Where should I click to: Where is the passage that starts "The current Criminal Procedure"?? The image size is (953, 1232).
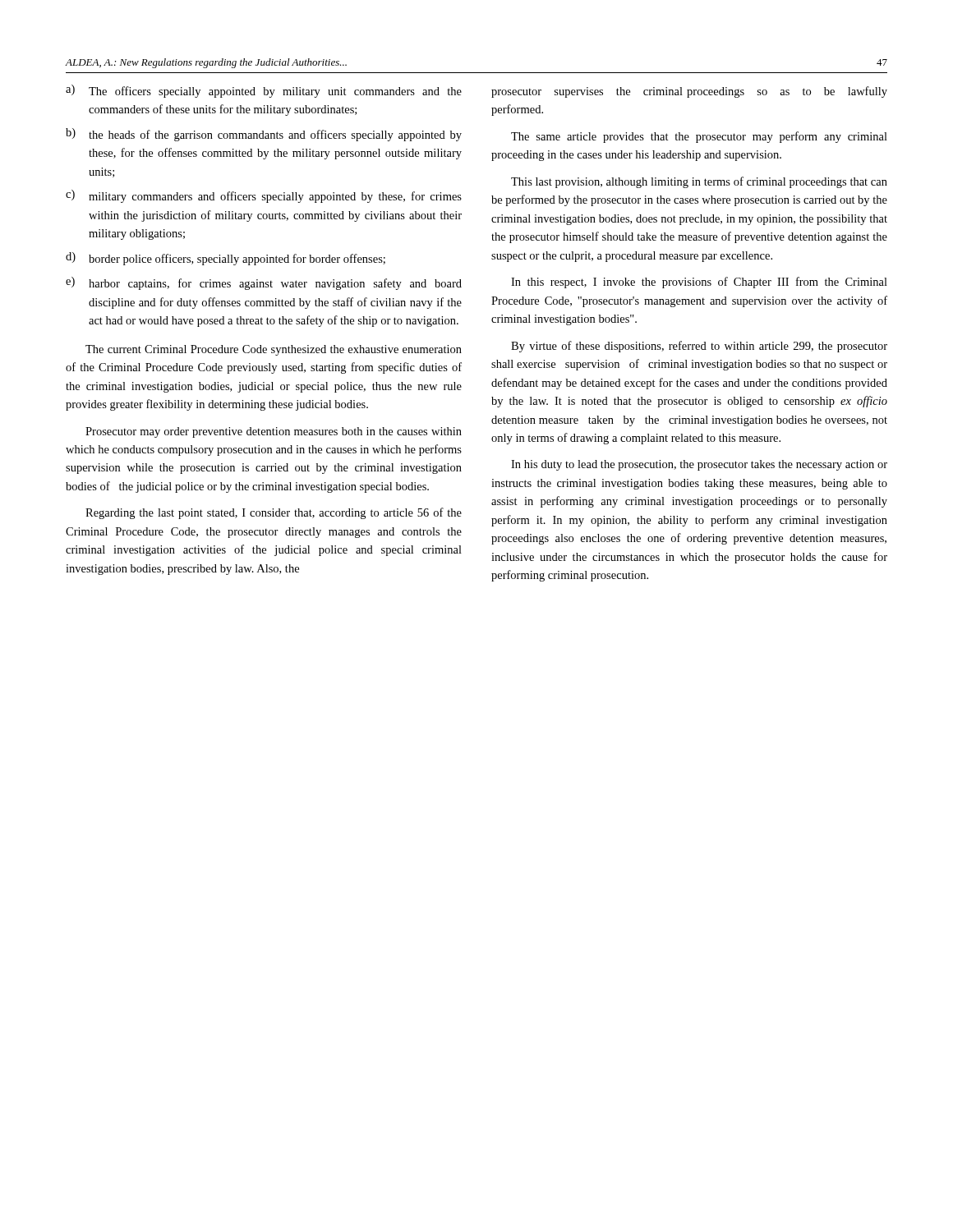[264, 376]
